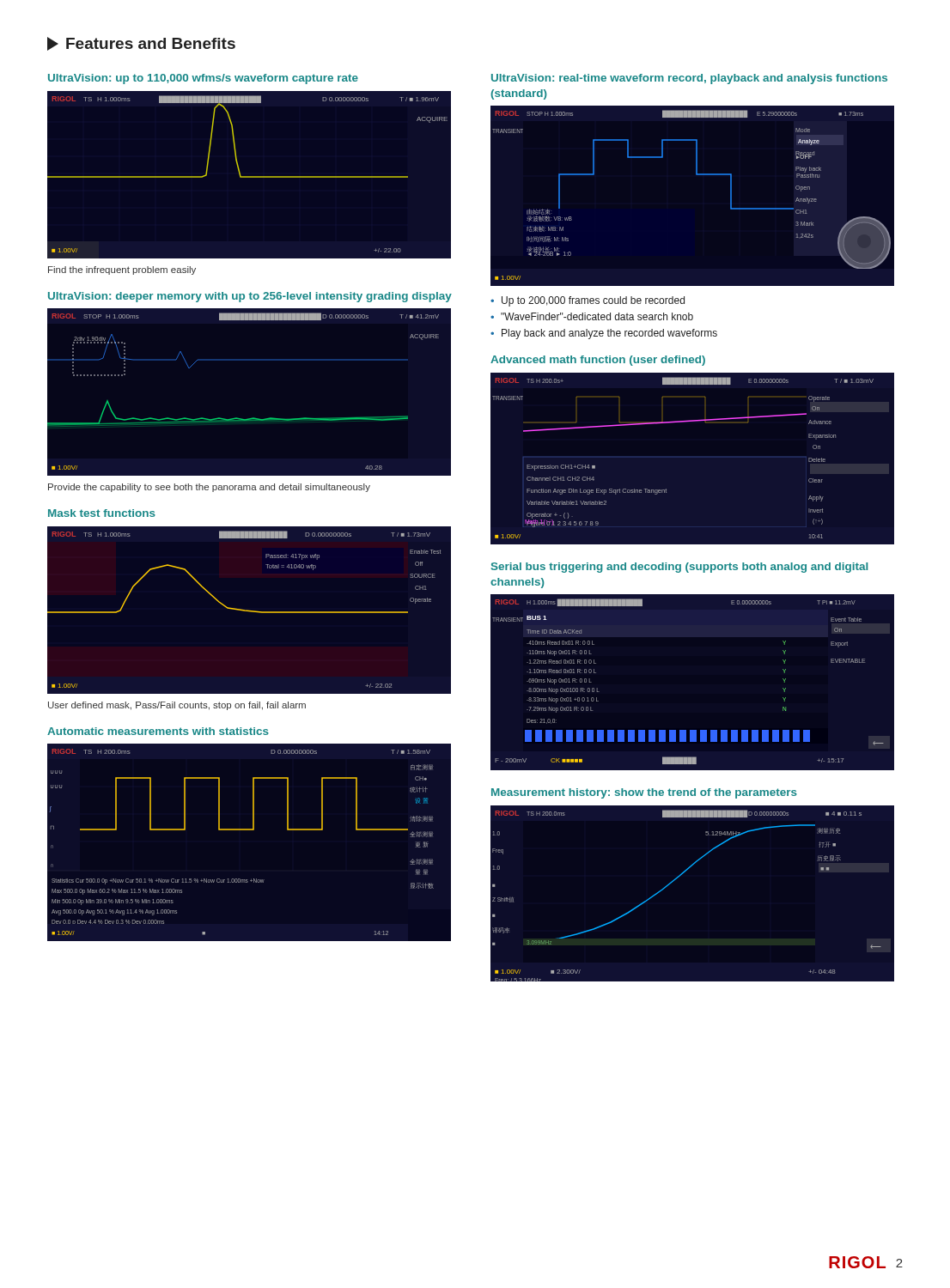Locate the passage starting "Up to 200,000 frames could be recorded "WaveFinder"-dedicated"

click(697, 317)
